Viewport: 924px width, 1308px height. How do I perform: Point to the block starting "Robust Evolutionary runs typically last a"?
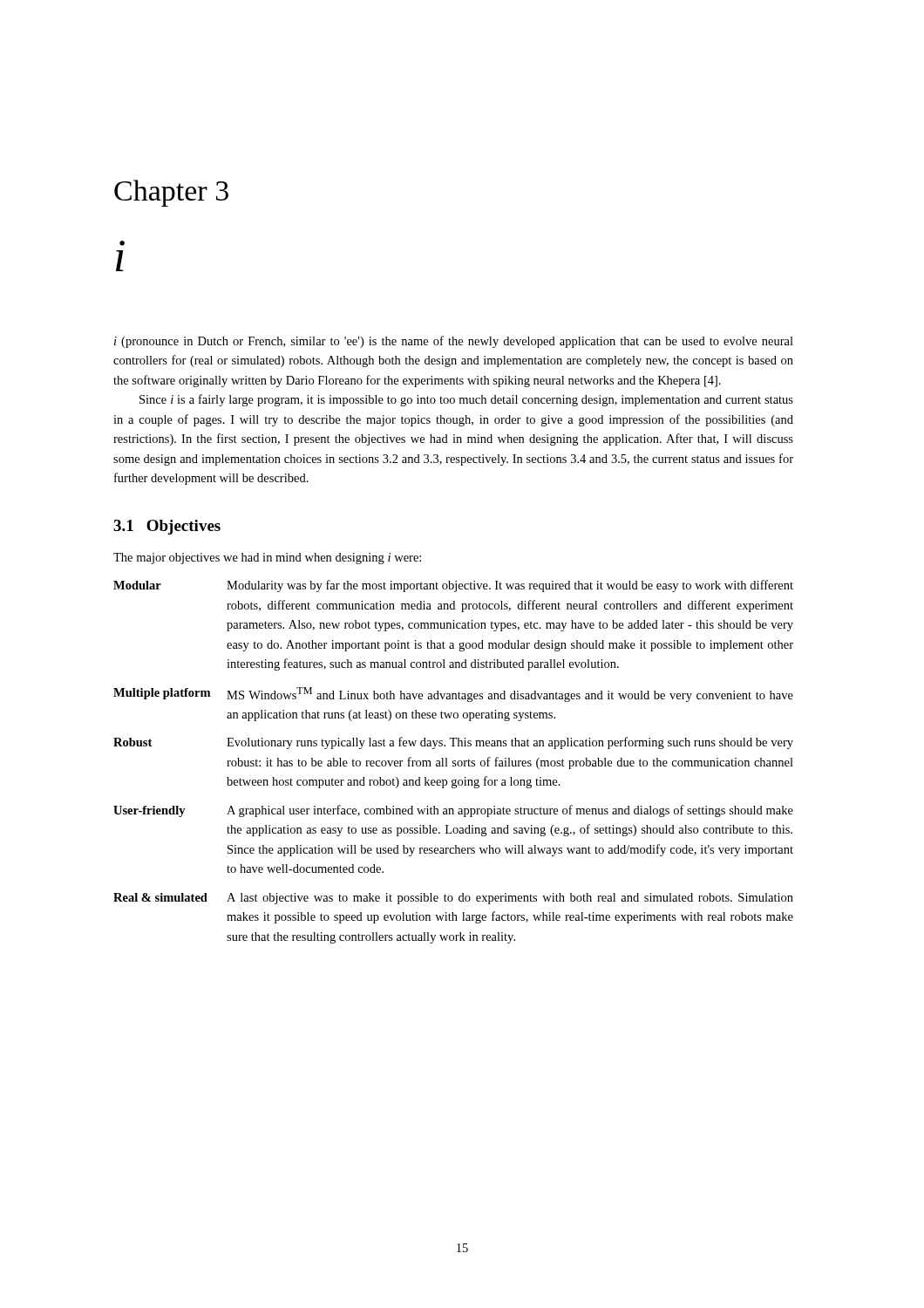click(x=453, y=762)
